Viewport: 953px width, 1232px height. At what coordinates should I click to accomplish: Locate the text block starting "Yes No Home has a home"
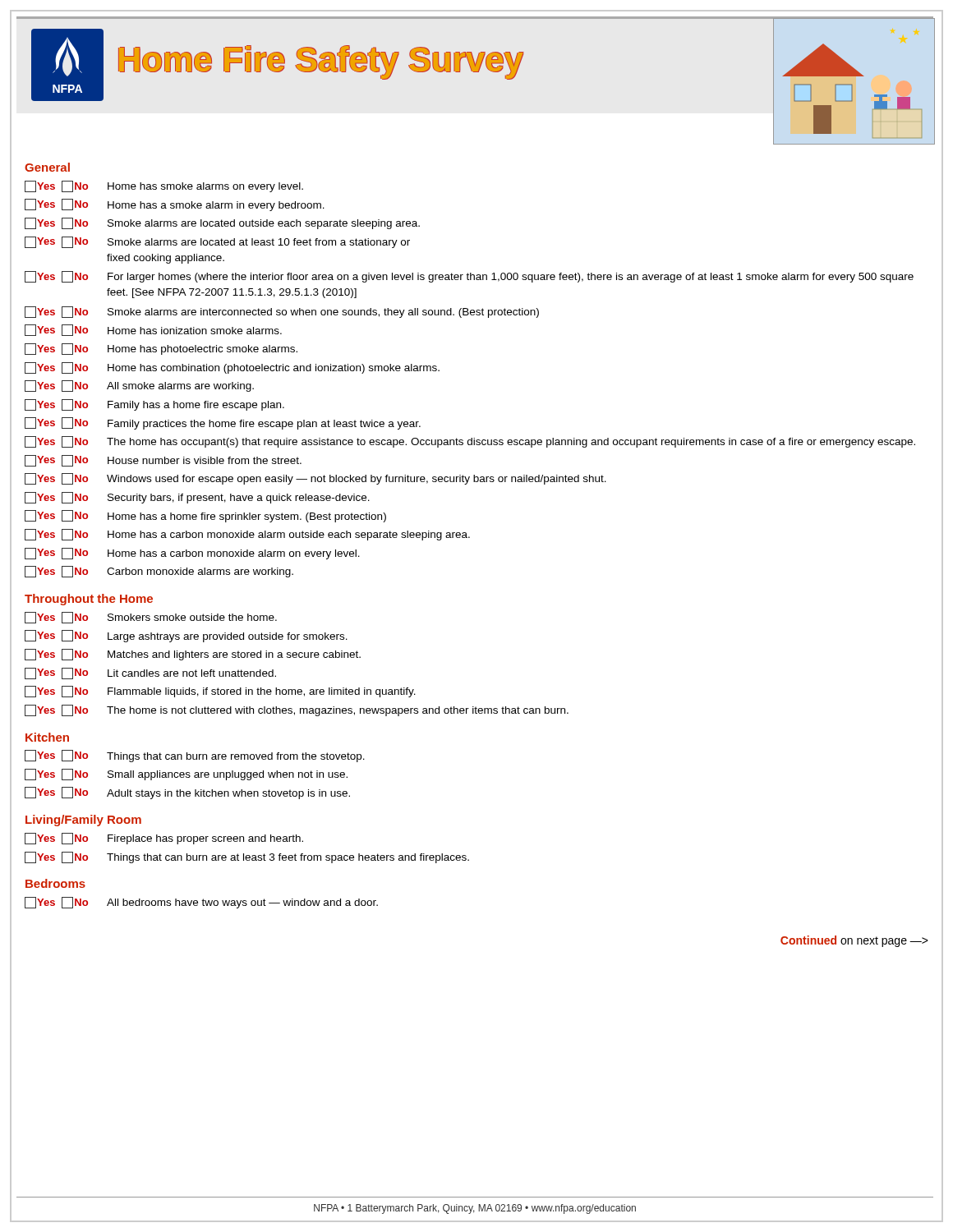click(205, 516)
